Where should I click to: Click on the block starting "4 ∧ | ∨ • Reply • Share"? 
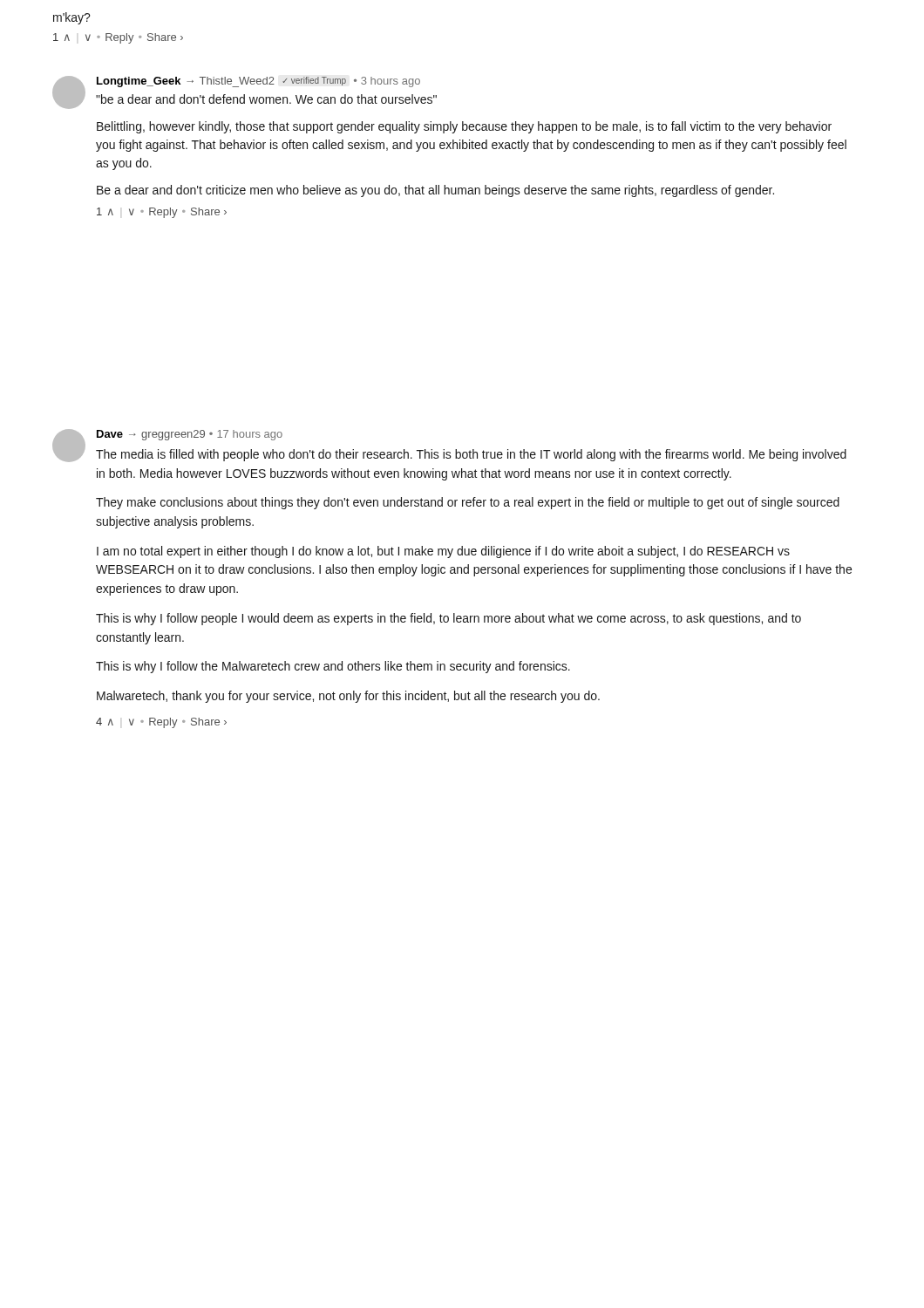[162, 721]
